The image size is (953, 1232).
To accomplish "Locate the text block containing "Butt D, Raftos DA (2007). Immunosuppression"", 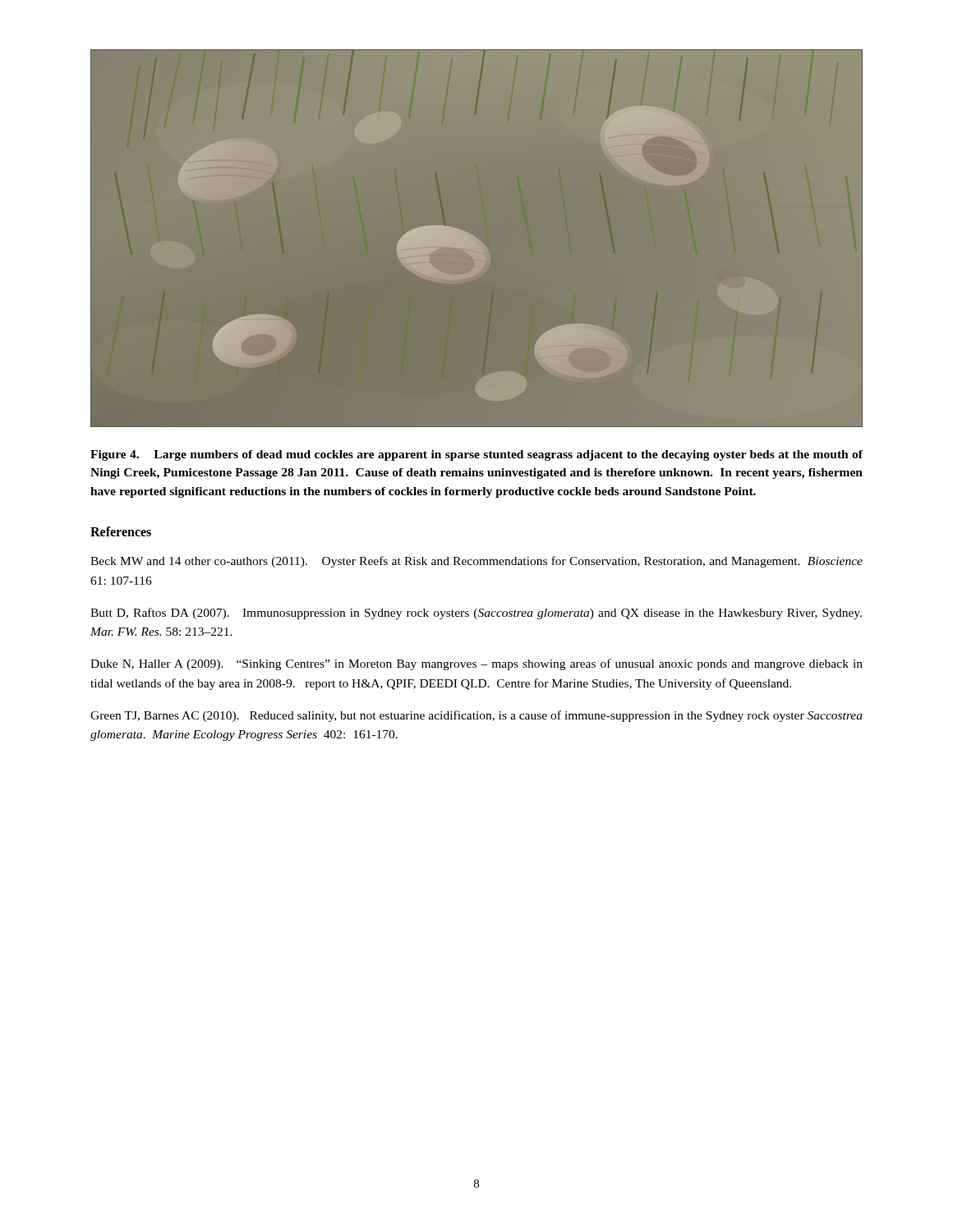I will [x=476, y=622].
